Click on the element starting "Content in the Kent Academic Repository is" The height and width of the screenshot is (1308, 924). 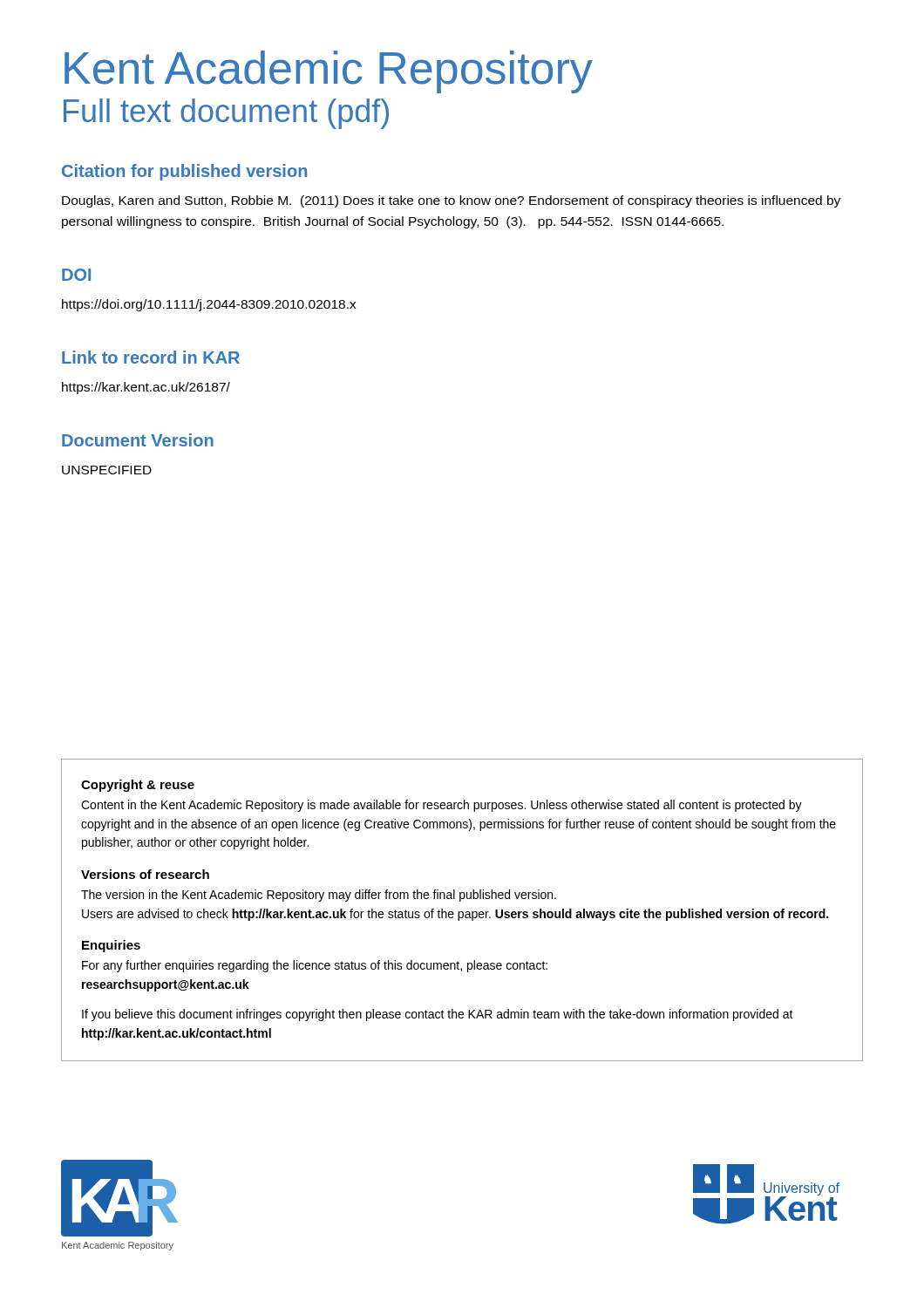tap(459, 824)
